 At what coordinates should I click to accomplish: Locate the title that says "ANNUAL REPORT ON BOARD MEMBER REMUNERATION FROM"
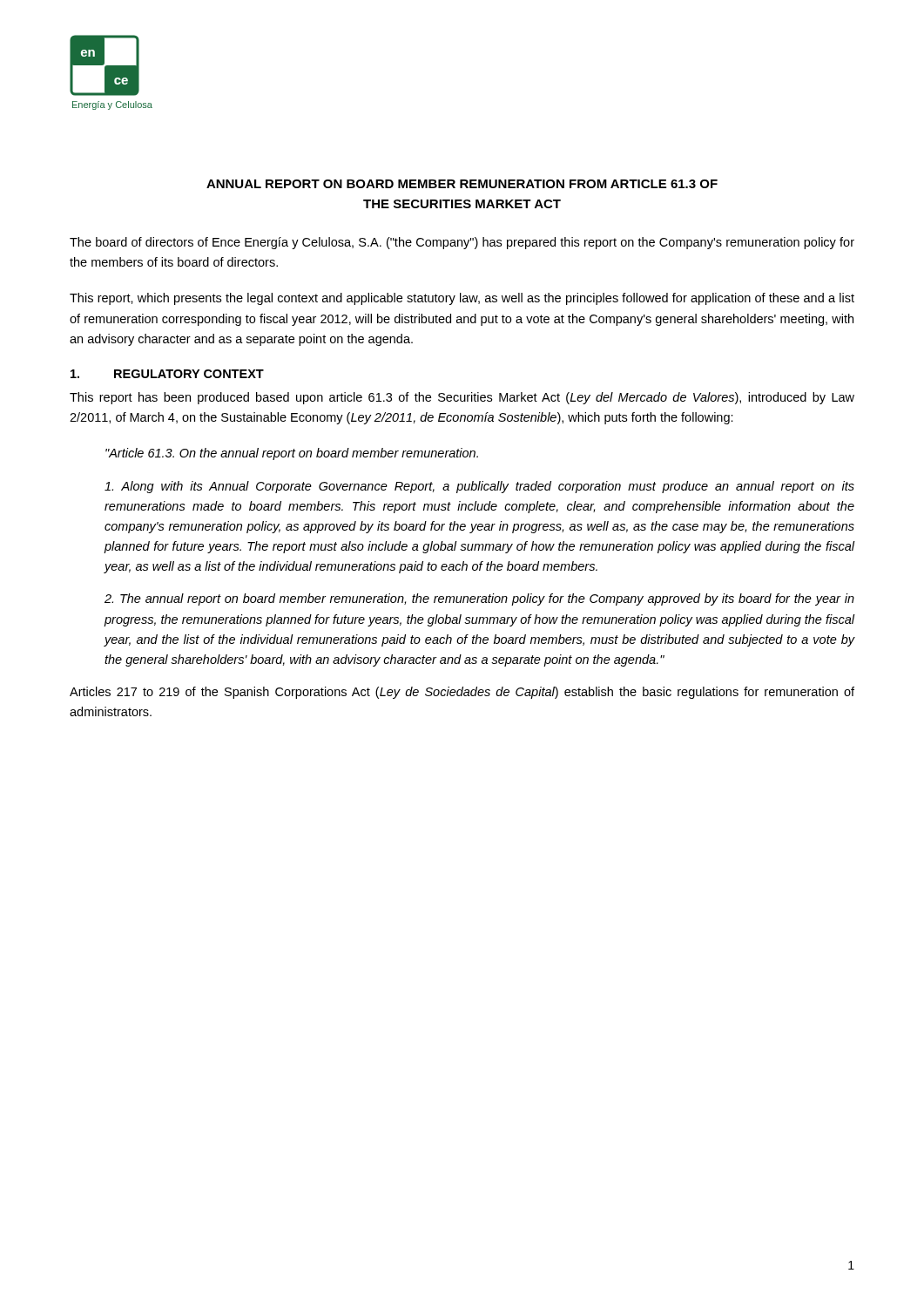point(462,194)
